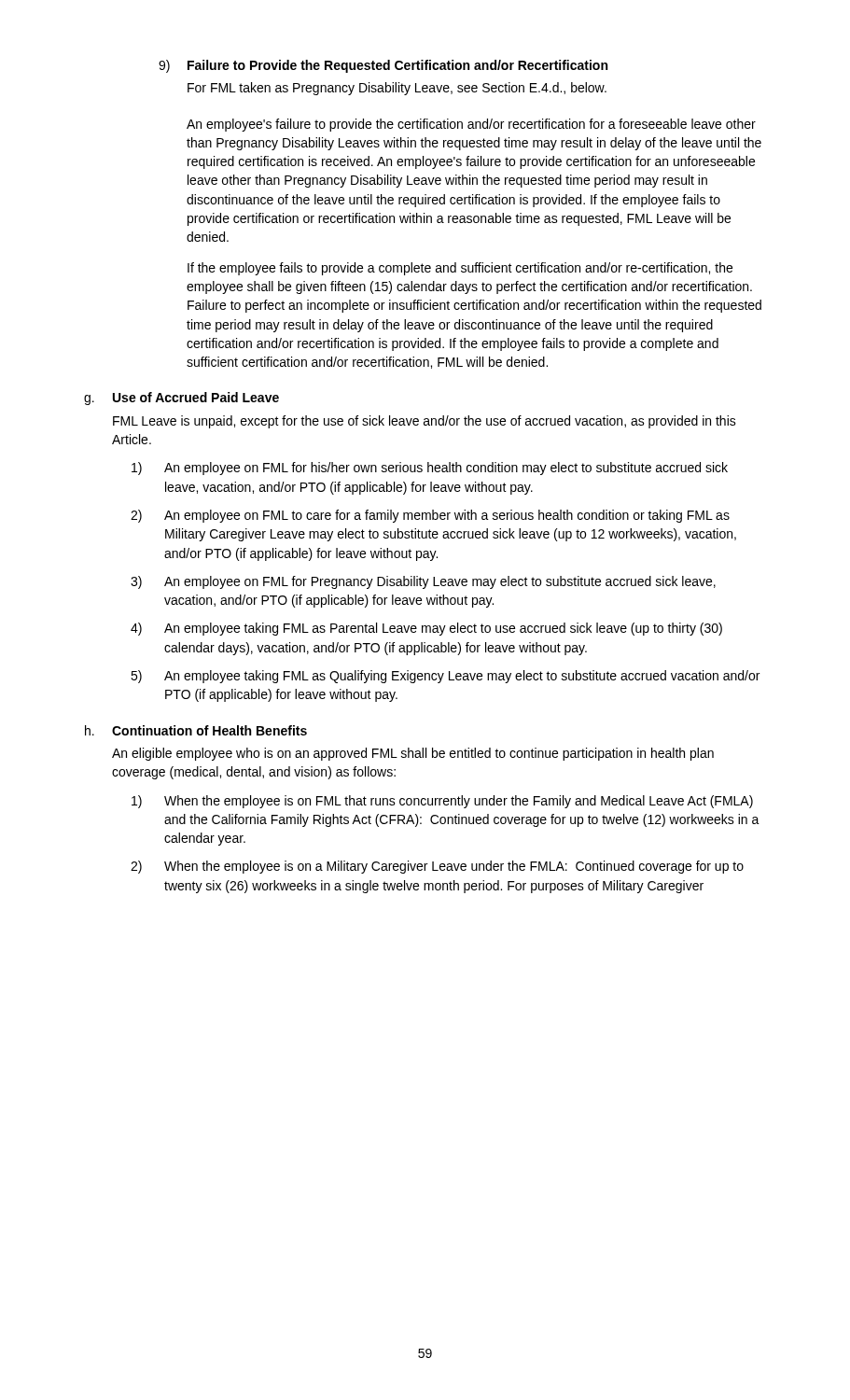Image resolution: width=850 pixels, height=1400 pixels.
Task: Find the text block containing "An eligible employee"
Action: pos(439,763)
